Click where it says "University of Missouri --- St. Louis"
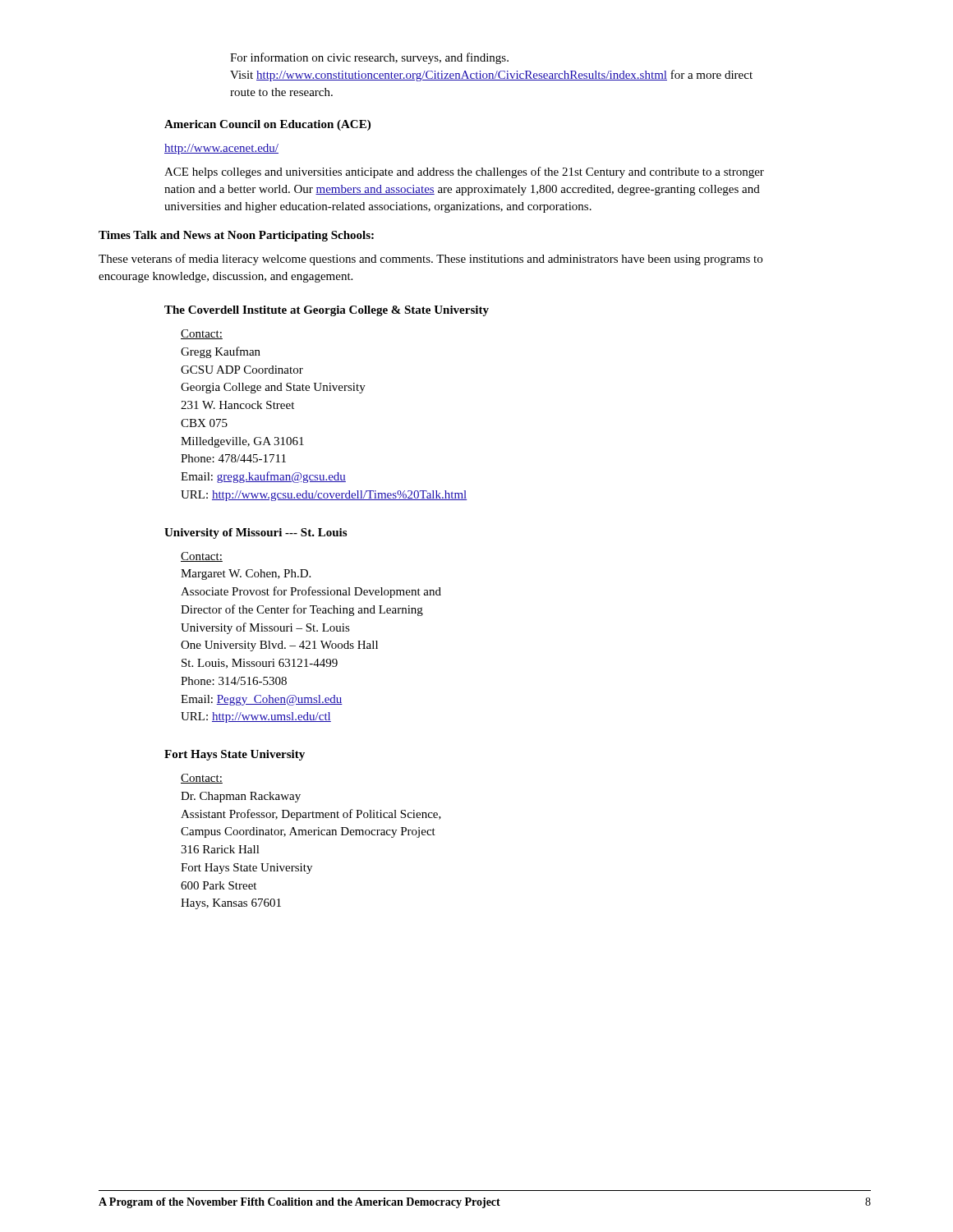 pyautogui.click(x=256, y=533)
